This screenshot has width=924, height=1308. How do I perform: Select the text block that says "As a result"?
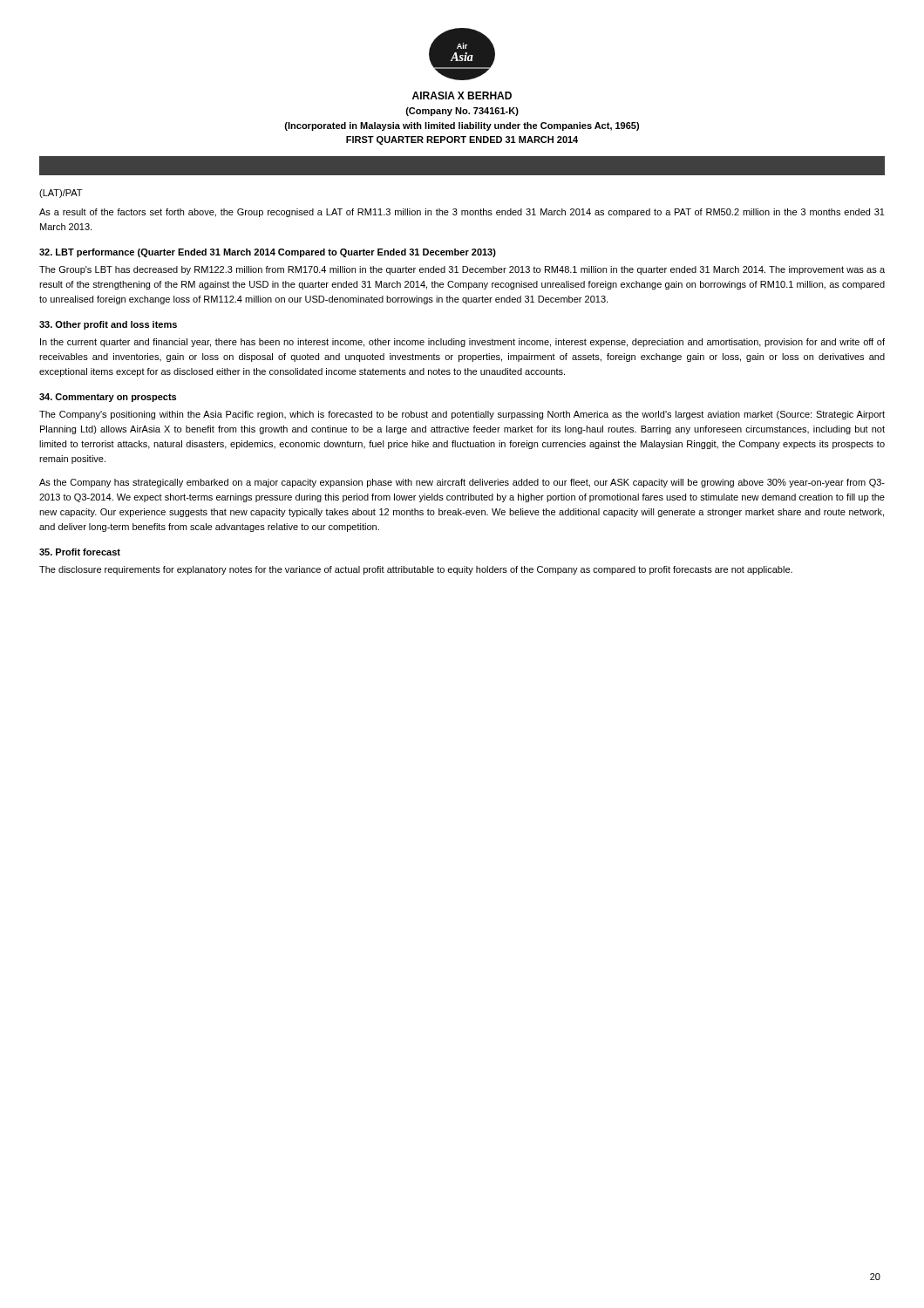point(462,219)
